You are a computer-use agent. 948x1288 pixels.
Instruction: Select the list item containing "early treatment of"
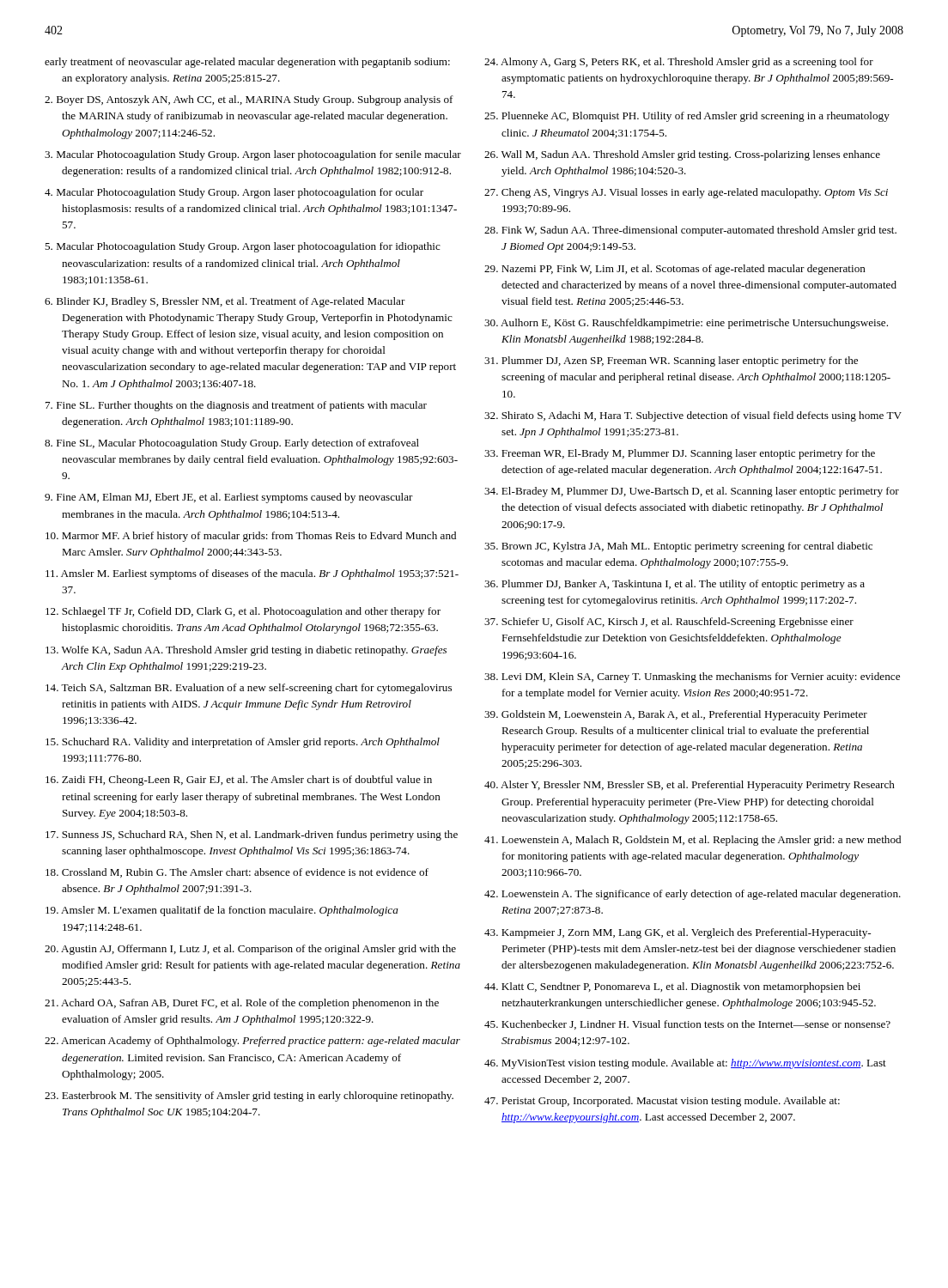(254, 70)
